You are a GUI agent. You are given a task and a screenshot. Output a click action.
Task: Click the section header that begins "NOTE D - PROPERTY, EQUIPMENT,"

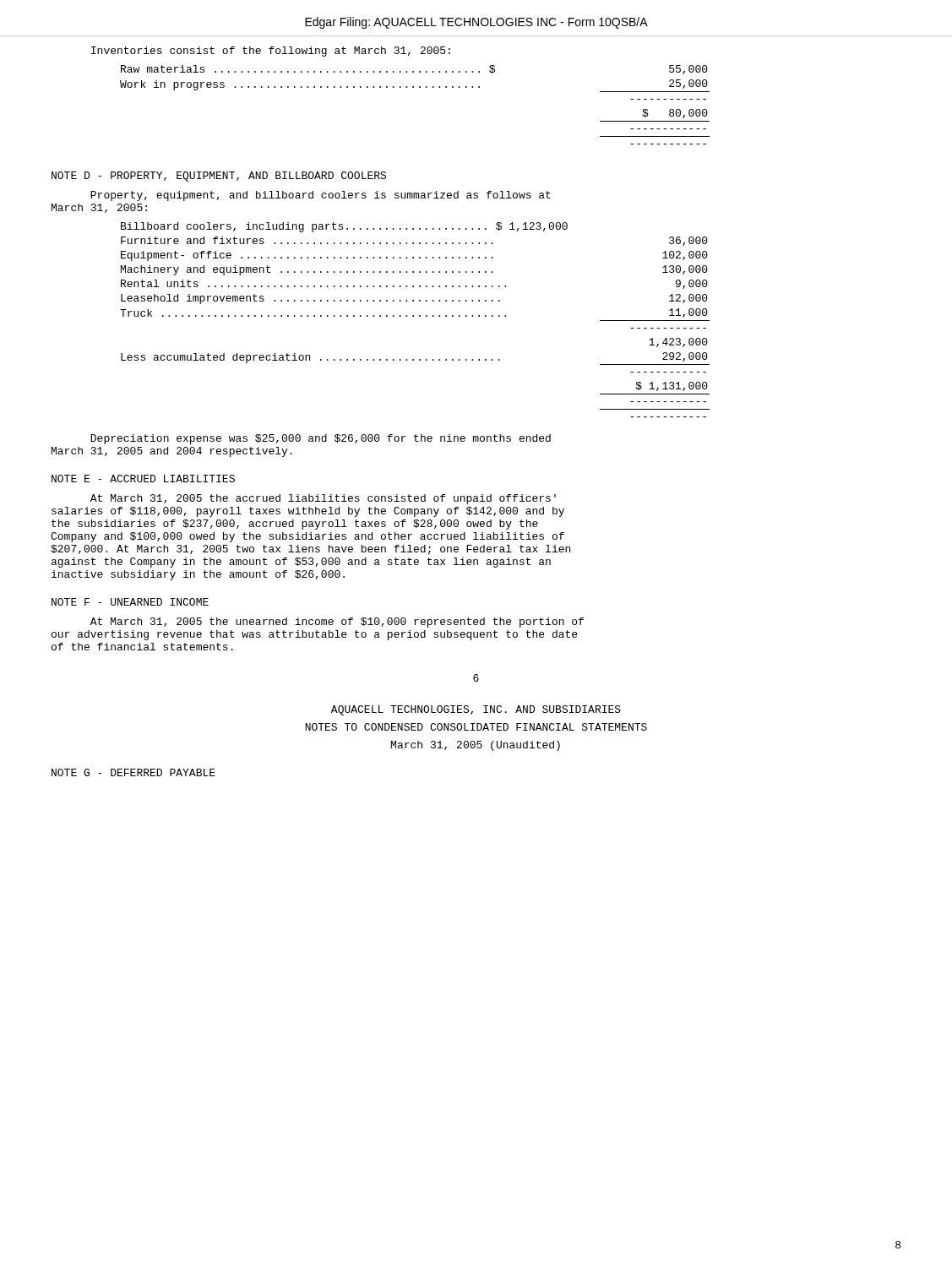click(219, 176)
